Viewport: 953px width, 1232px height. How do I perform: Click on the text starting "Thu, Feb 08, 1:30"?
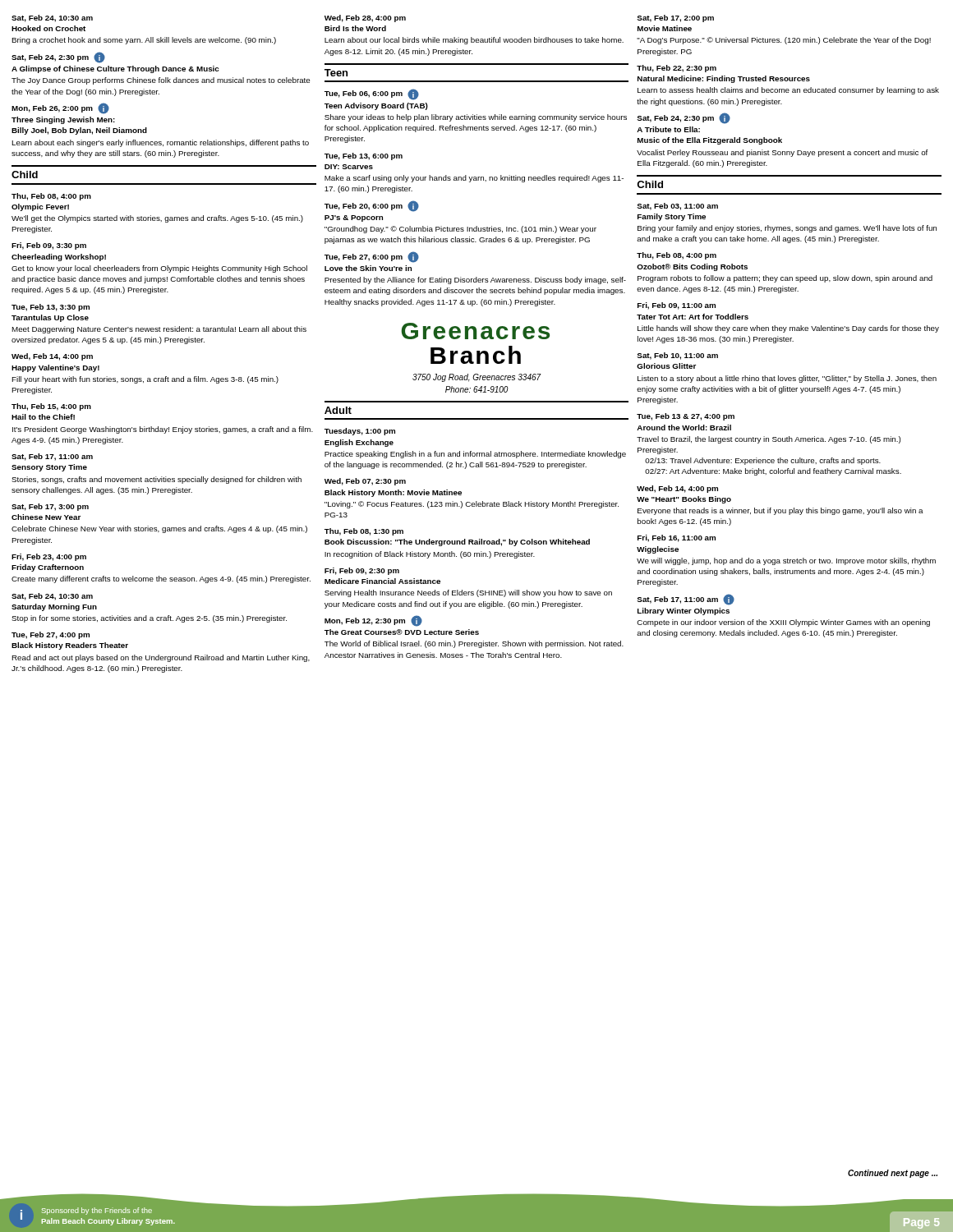476,543
